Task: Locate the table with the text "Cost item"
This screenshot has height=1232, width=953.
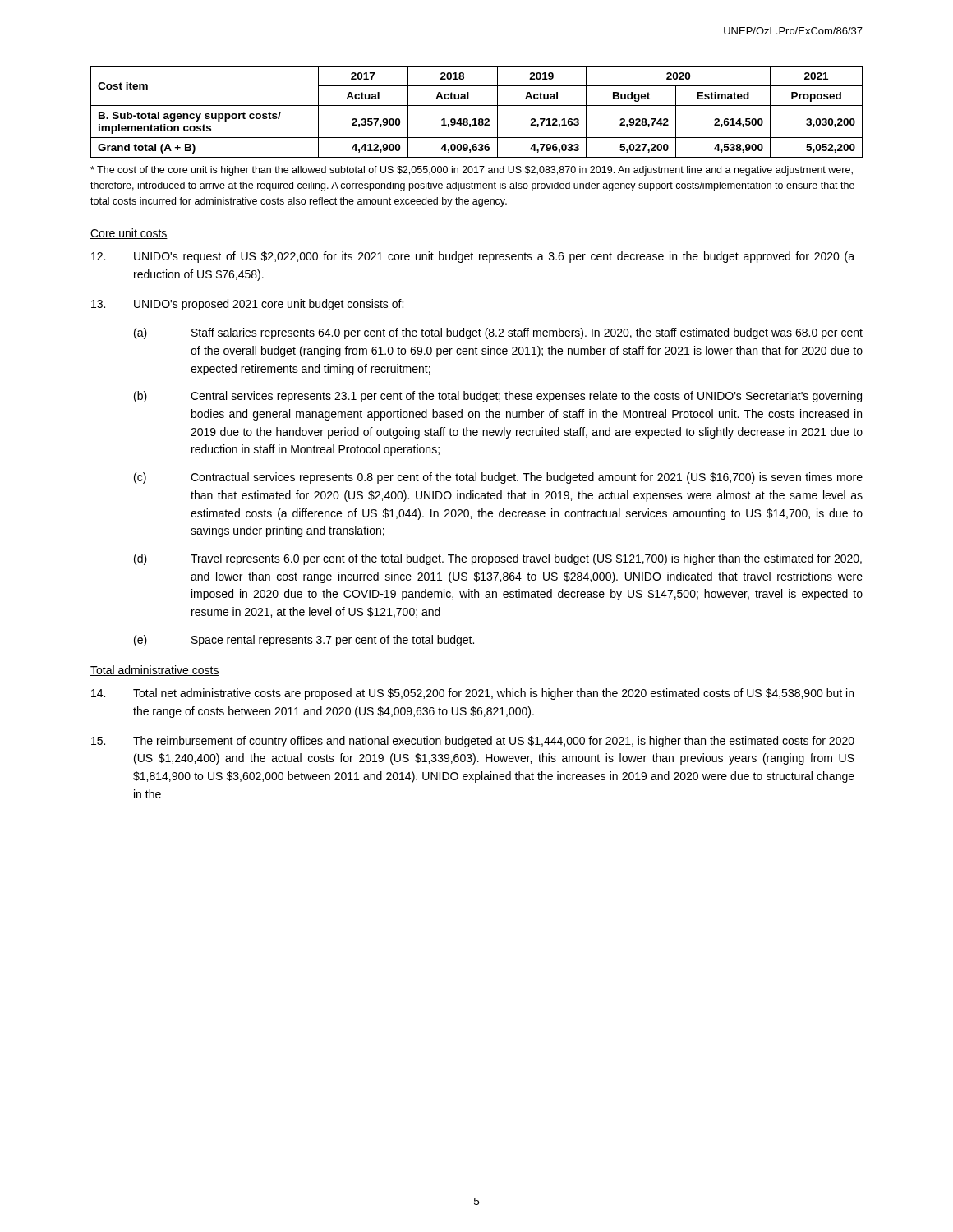Action: tap(476, 112)
